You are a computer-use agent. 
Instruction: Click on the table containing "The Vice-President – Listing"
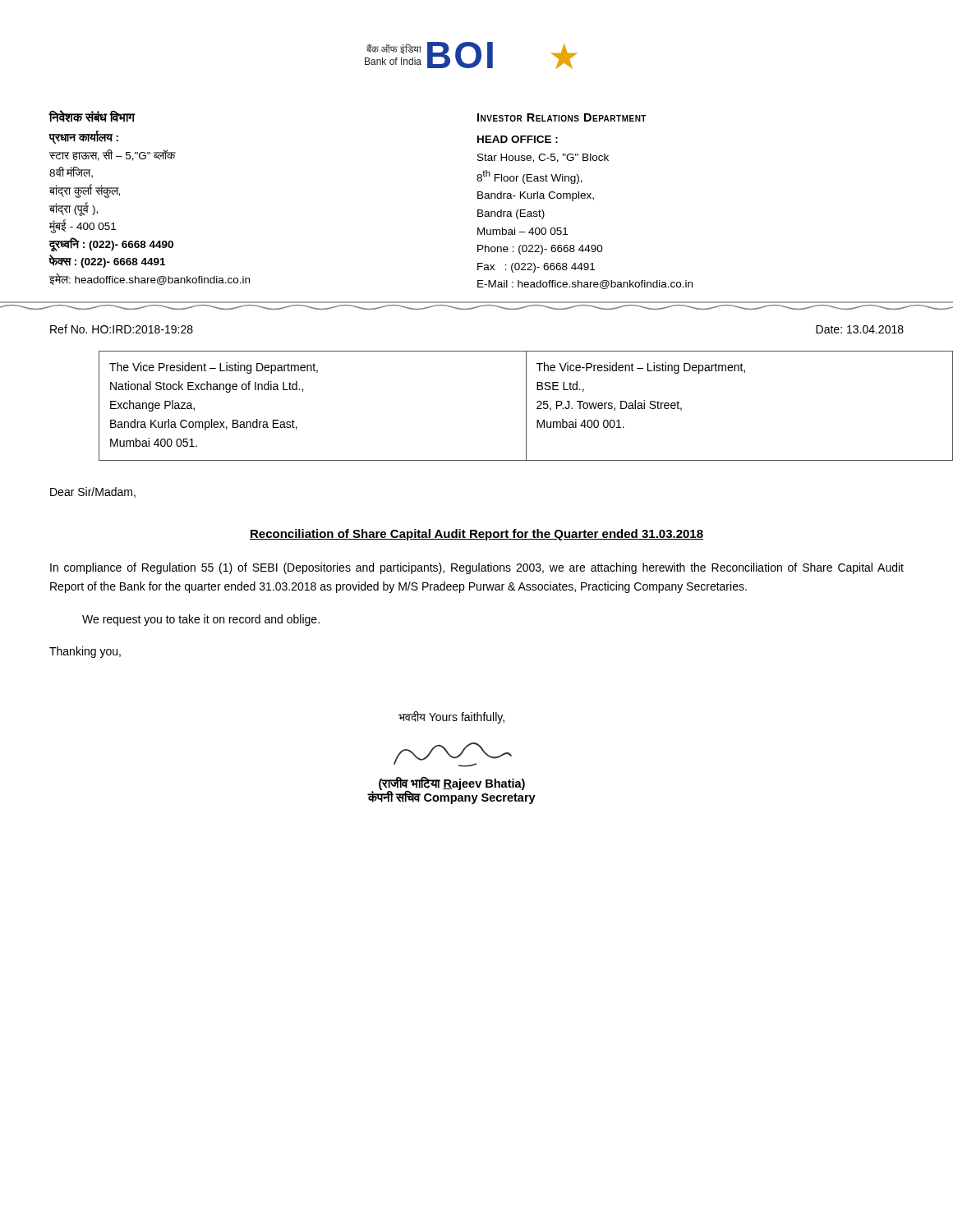(x=476, y=406)
